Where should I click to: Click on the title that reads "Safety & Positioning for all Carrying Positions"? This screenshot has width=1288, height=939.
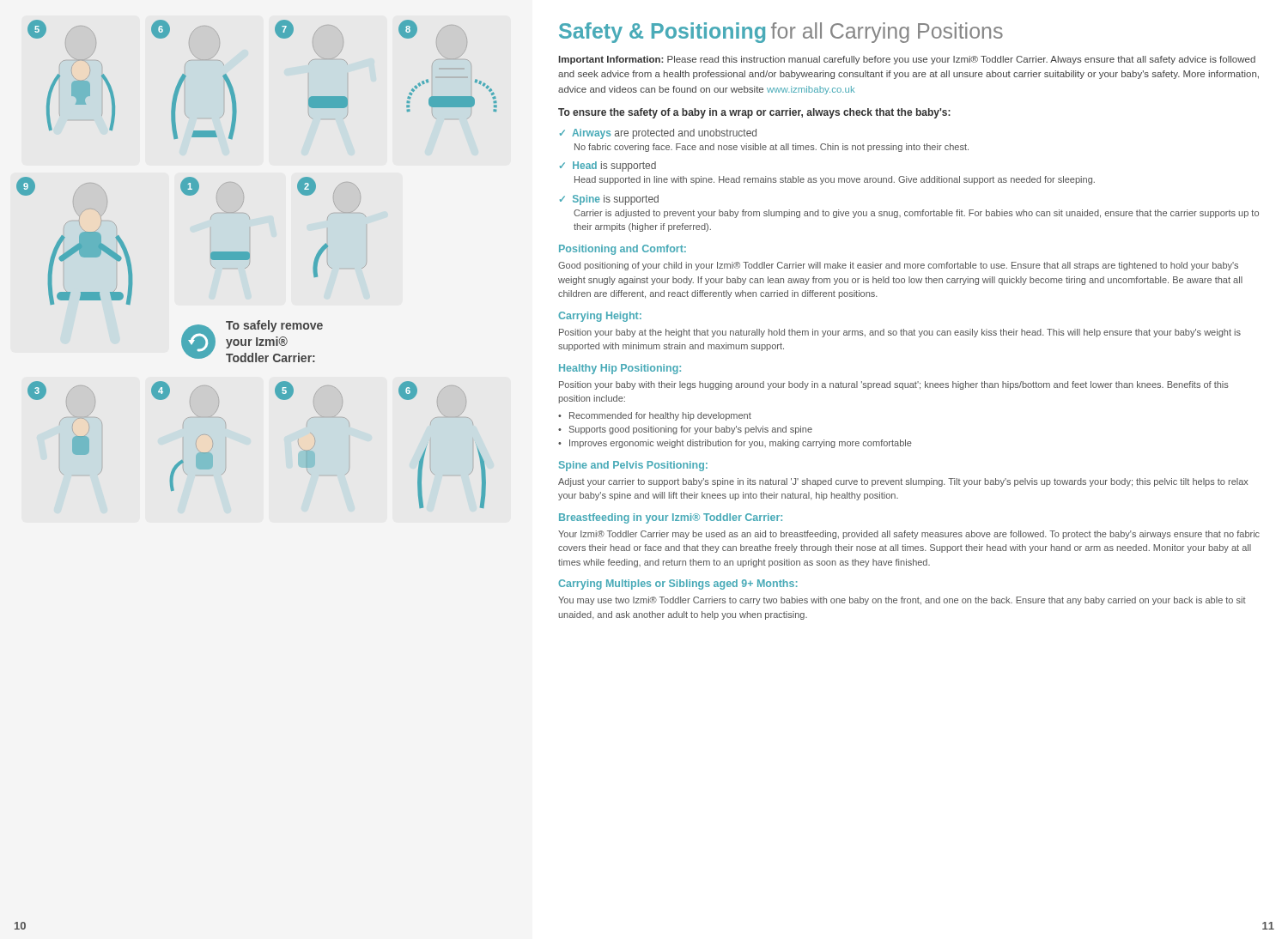tap(781, 31)
